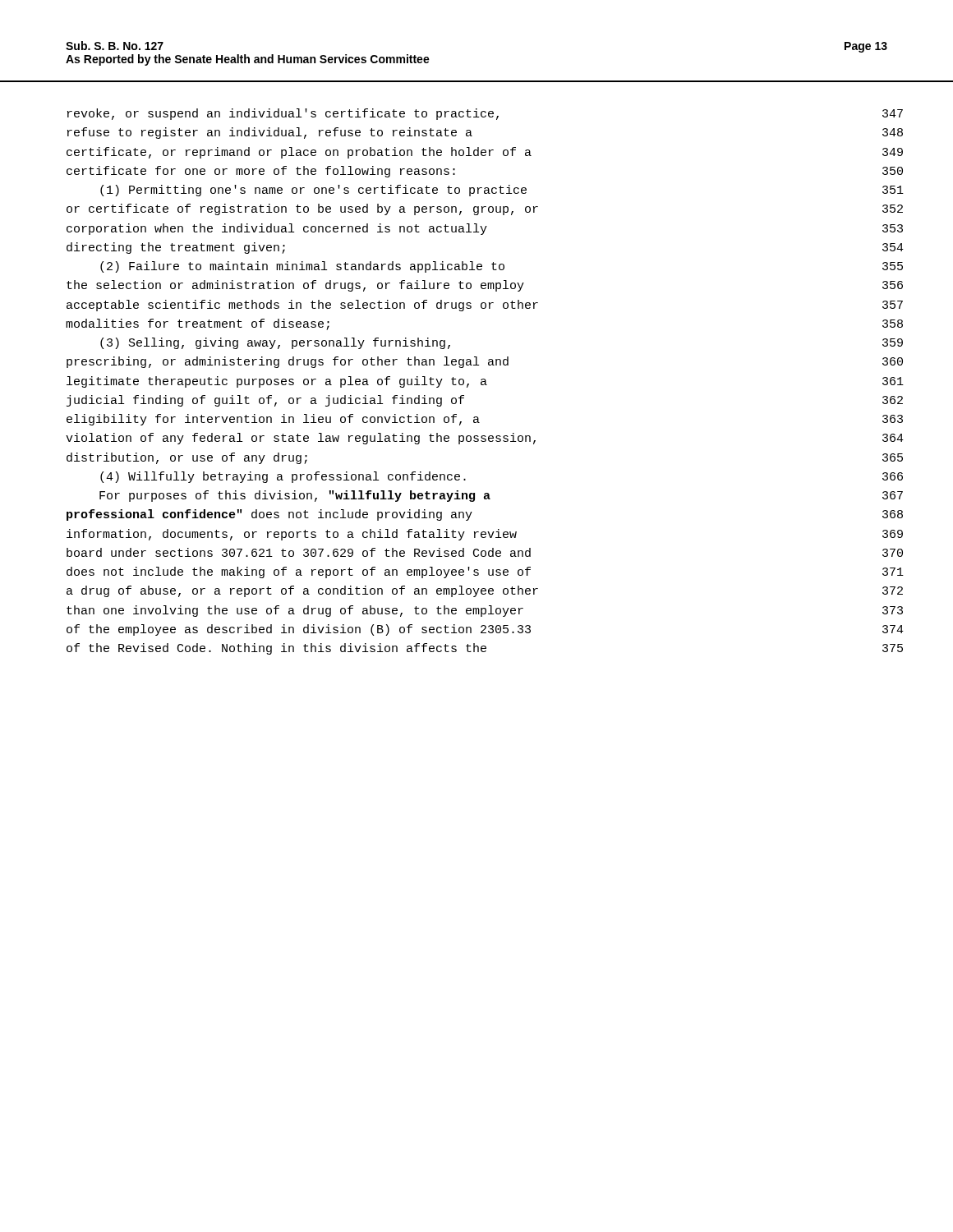Point to the block beginning "For purposes of this division, "willfully betraying a"
953x1232 pixels.
(485, 573)
